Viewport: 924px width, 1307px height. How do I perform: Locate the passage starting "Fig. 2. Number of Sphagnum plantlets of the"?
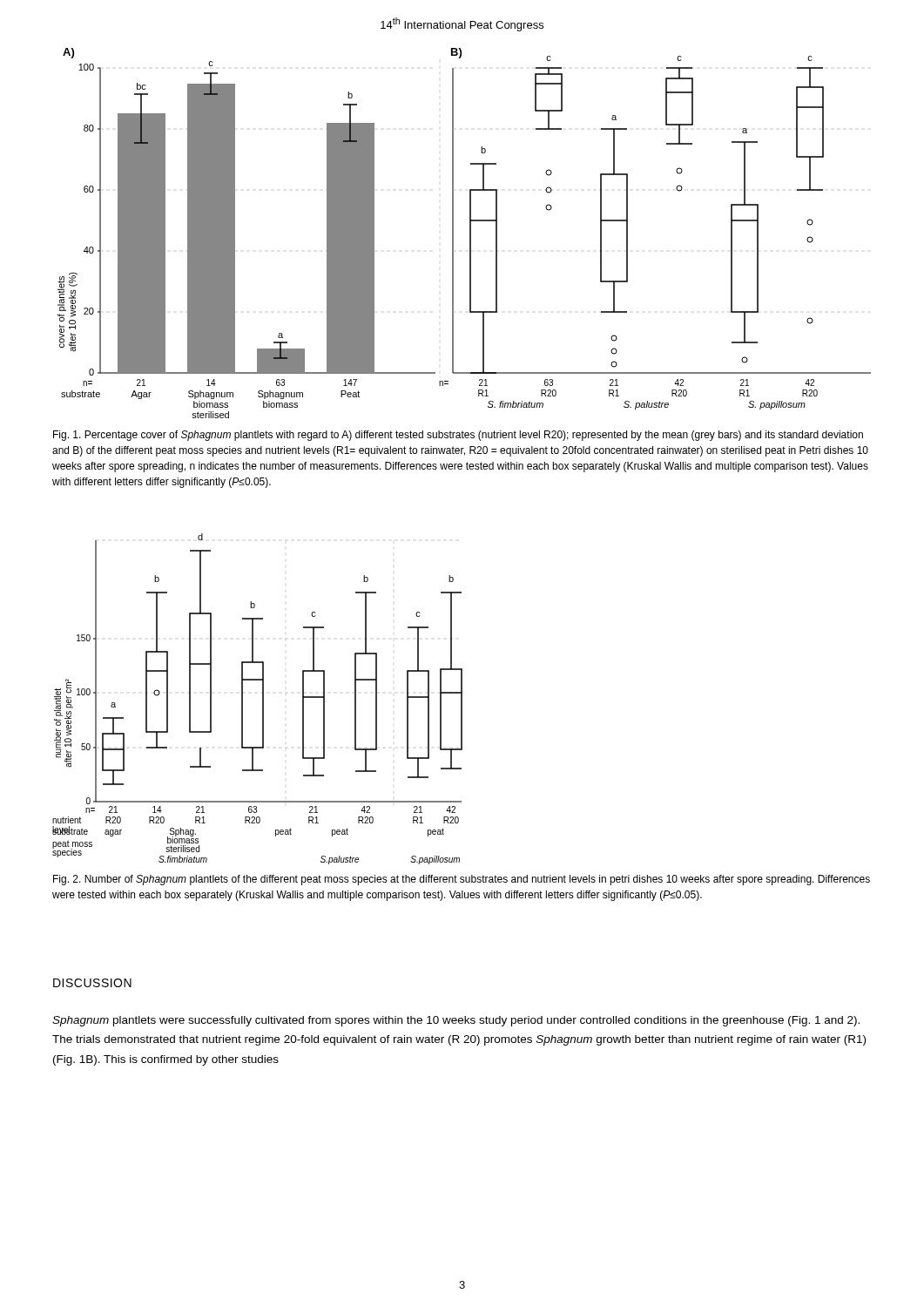(461, 887)
